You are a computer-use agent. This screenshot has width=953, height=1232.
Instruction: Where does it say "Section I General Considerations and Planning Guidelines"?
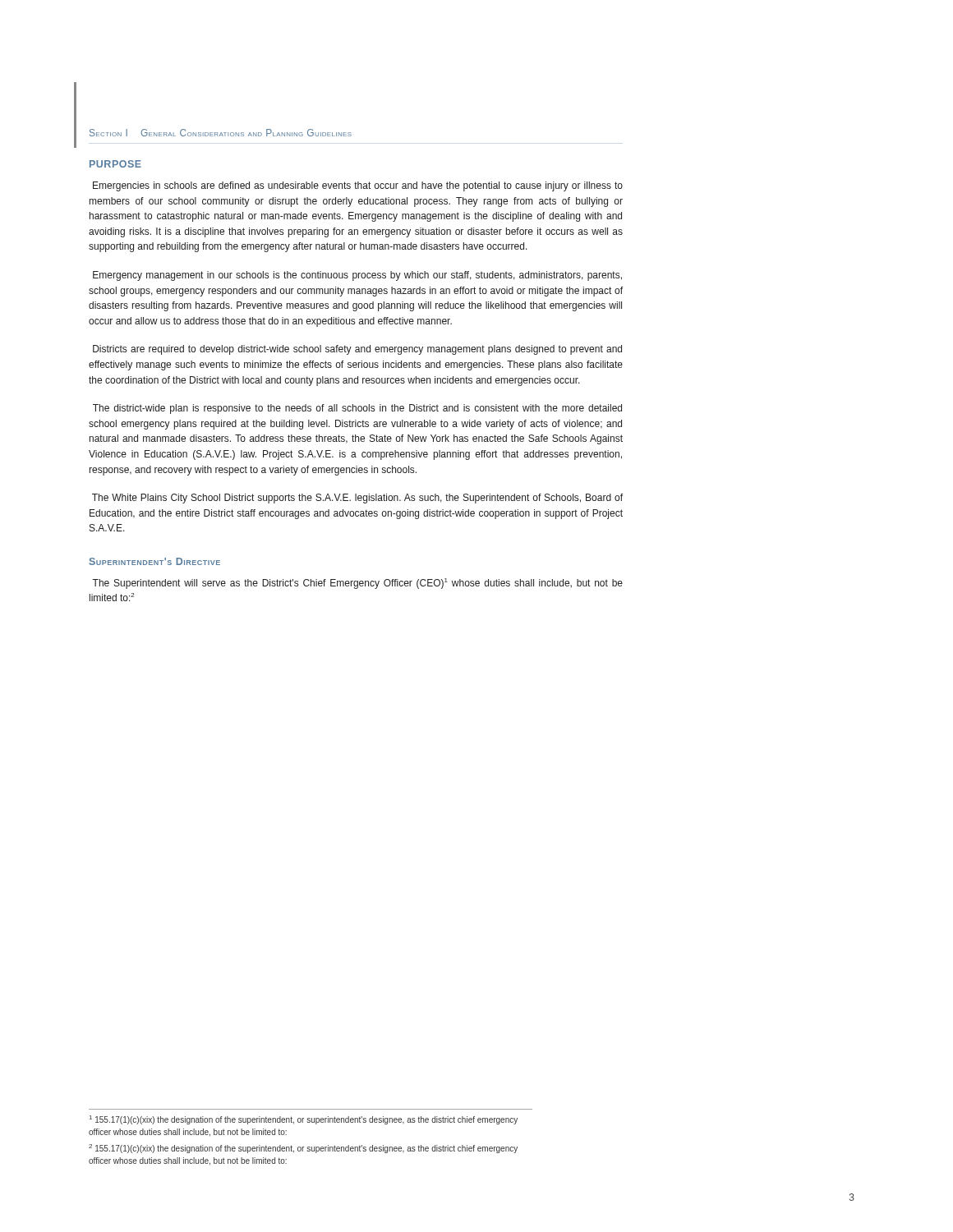pyautogui.click(x=220, y=133)
